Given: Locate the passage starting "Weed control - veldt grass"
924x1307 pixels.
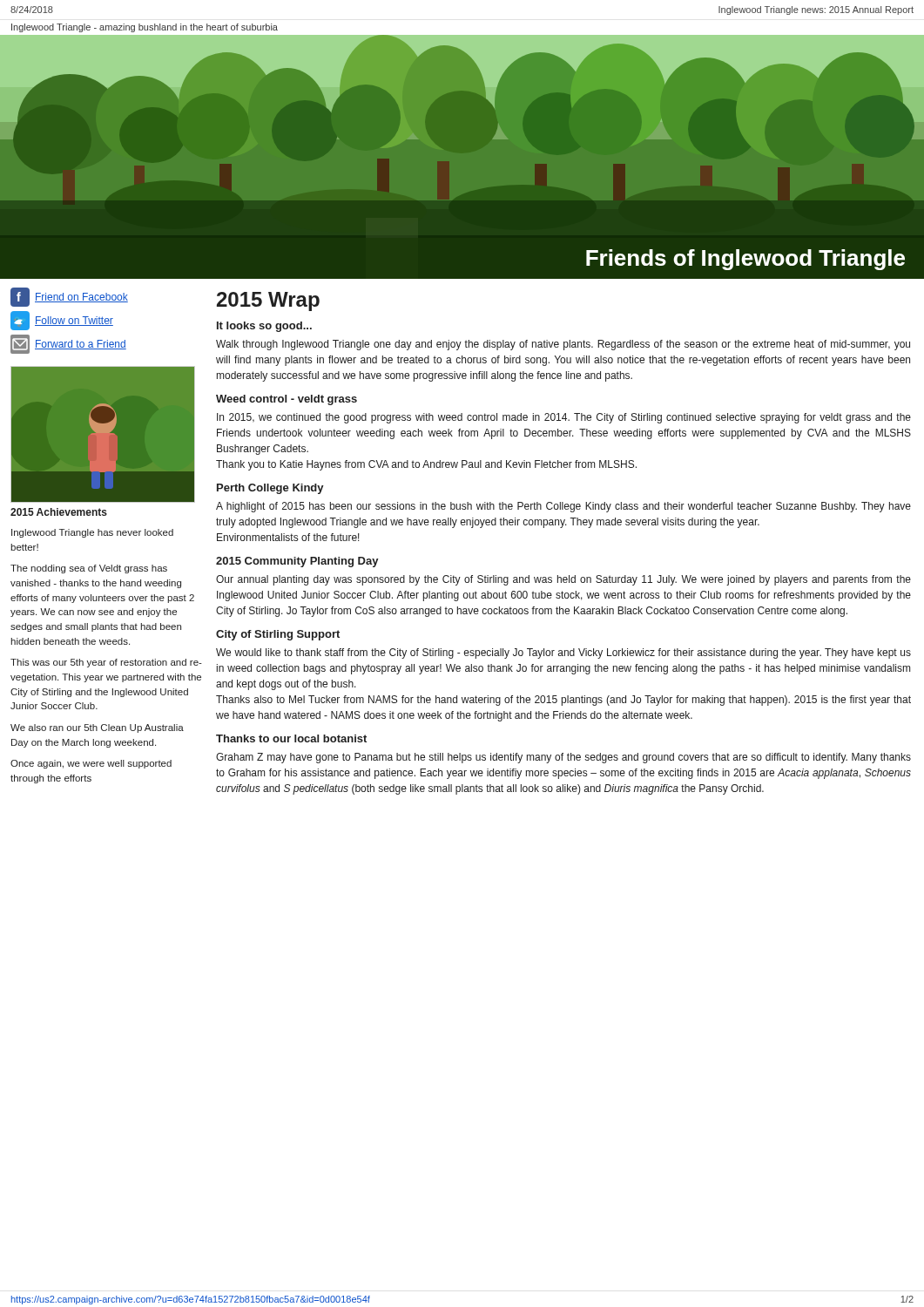Looking at the screenshot, I should tap(287, 399).
